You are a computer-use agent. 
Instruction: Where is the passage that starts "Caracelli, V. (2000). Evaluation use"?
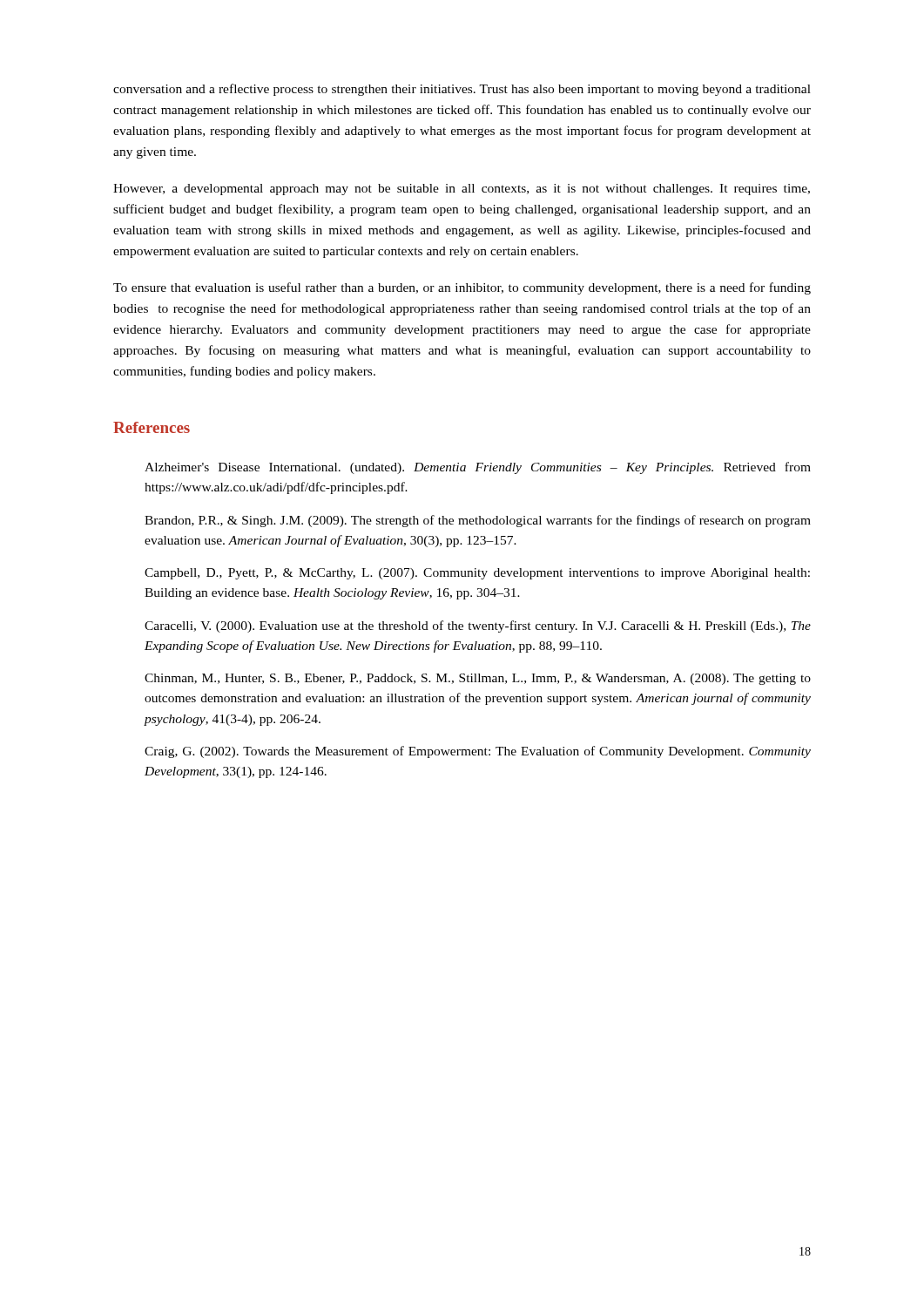tap(462, 635)
